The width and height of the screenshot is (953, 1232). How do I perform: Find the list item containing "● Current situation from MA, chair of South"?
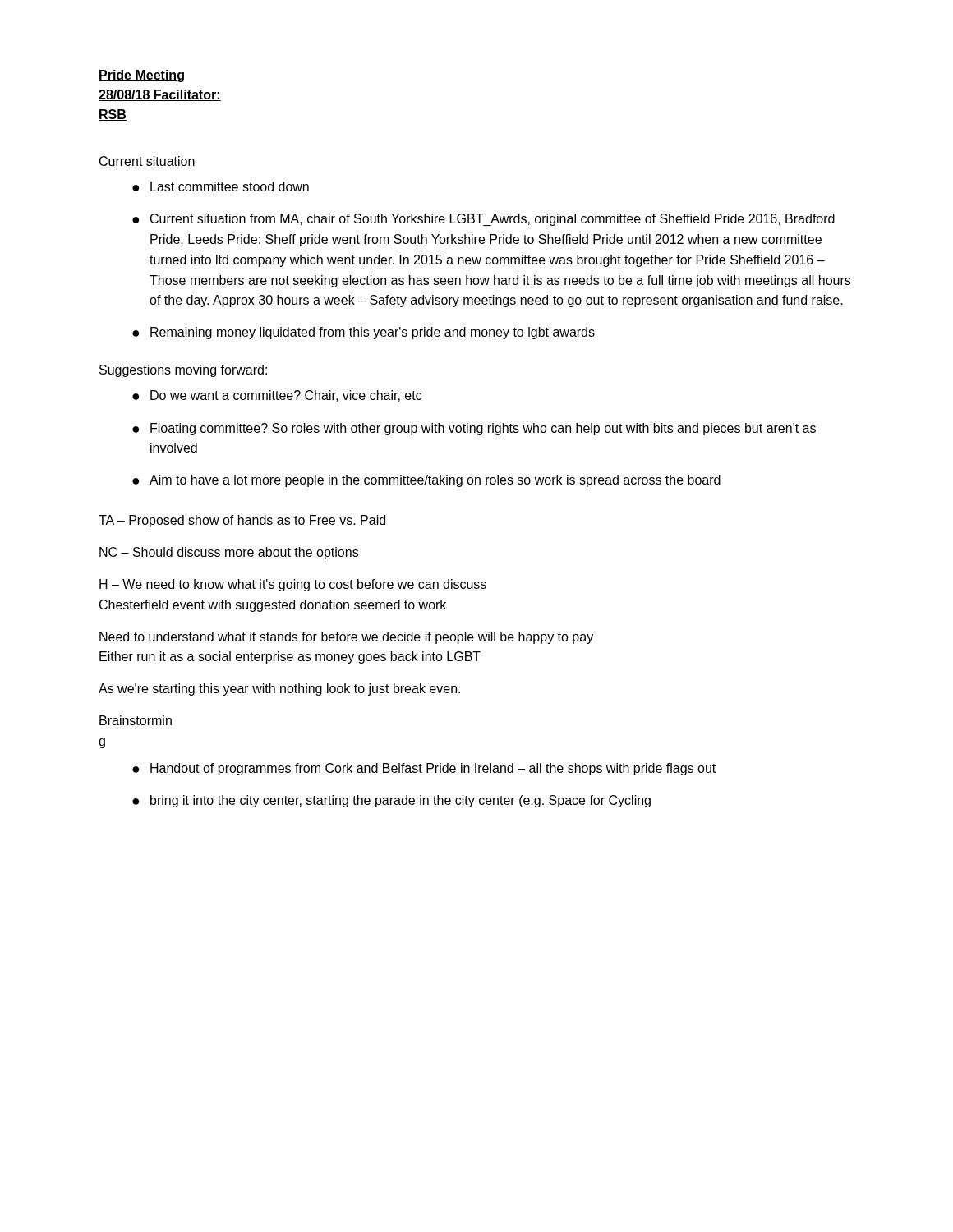[493, 261]
